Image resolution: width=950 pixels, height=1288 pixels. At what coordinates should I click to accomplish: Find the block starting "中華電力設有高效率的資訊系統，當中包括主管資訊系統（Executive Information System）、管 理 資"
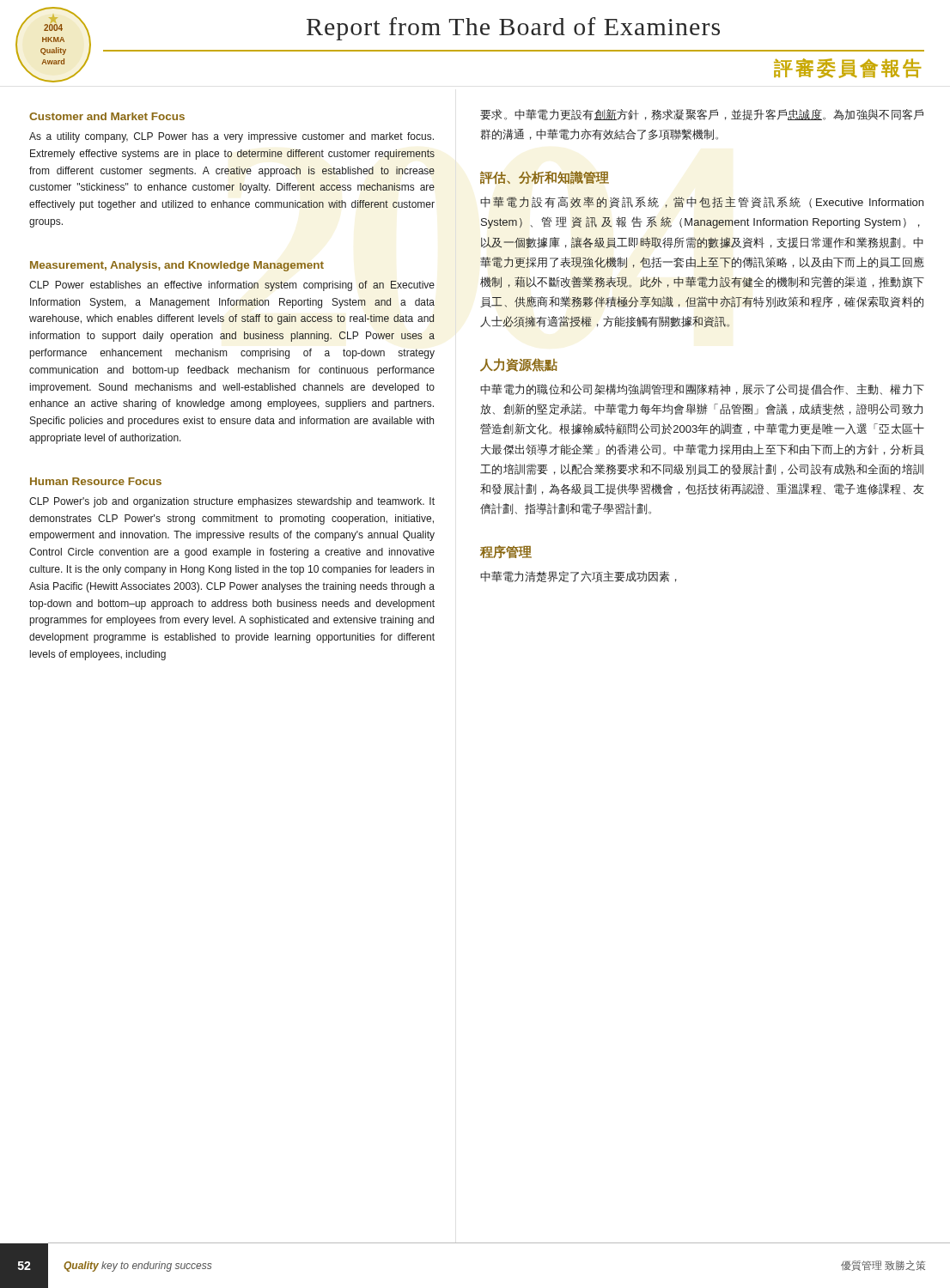[x=702, y=262]
